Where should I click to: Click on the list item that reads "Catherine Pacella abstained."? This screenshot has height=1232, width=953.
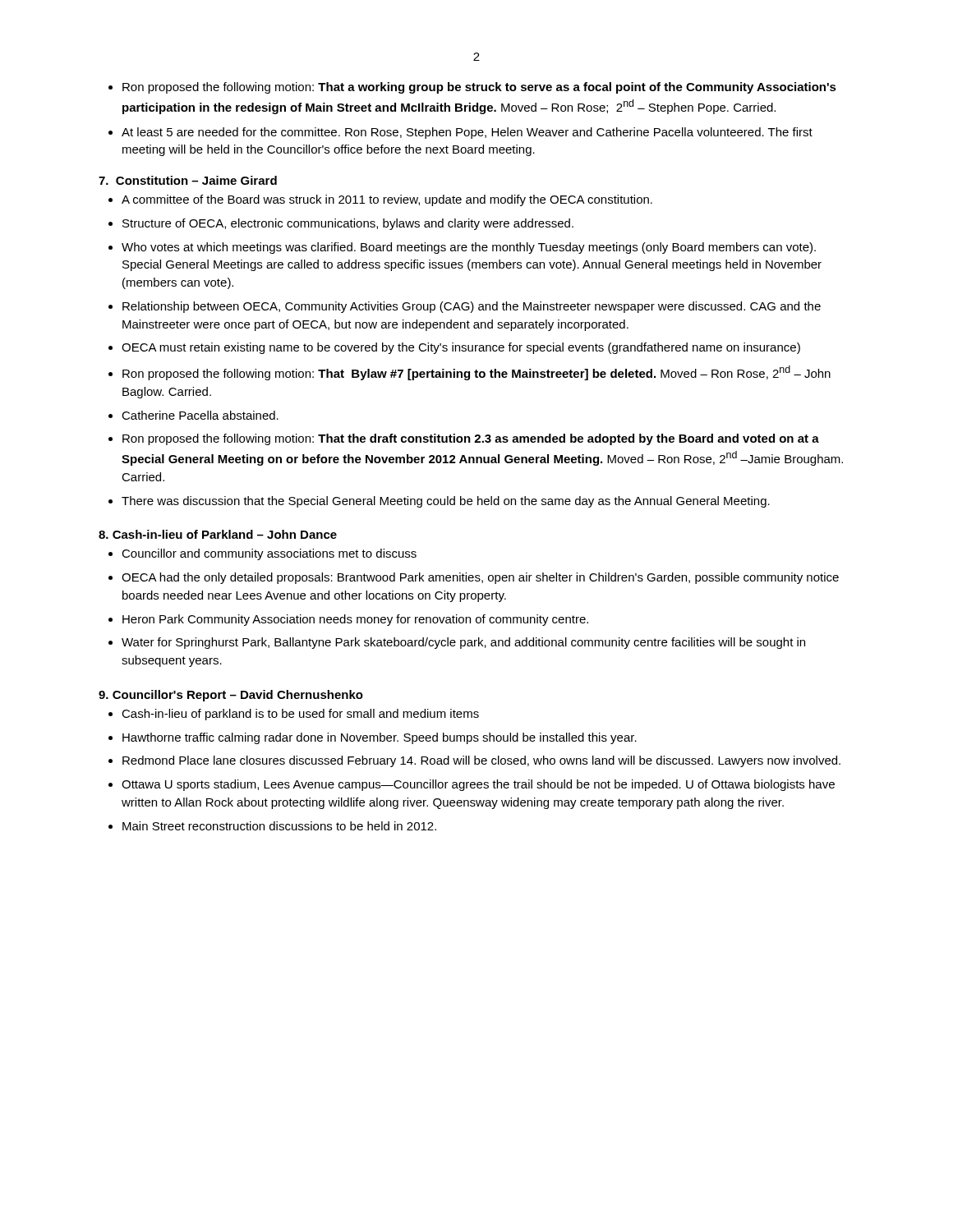[x=200, y=415]
